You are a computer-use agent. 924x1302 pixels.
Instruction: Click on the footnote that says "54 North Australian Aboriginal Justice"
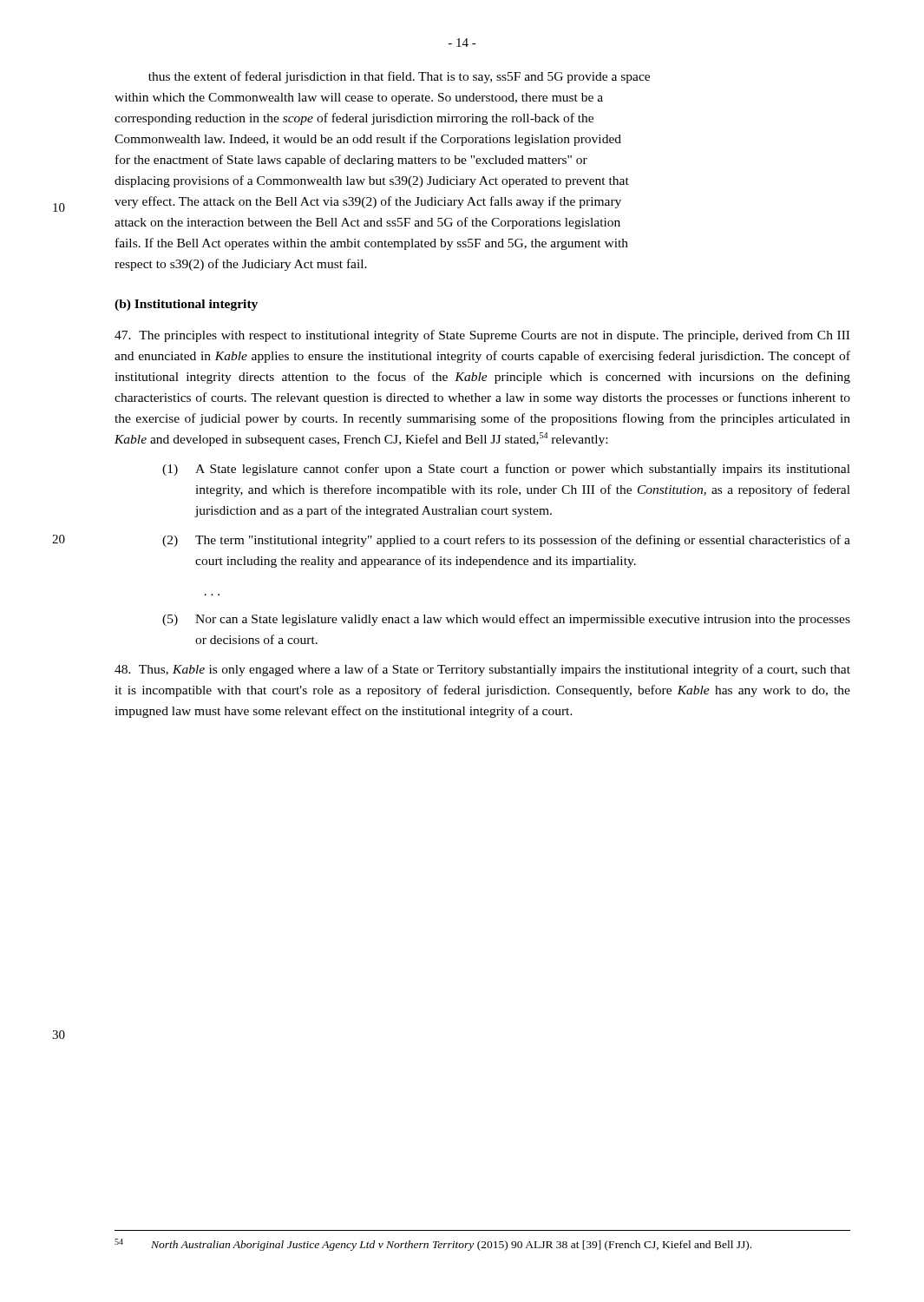[x=482, y=1245]
